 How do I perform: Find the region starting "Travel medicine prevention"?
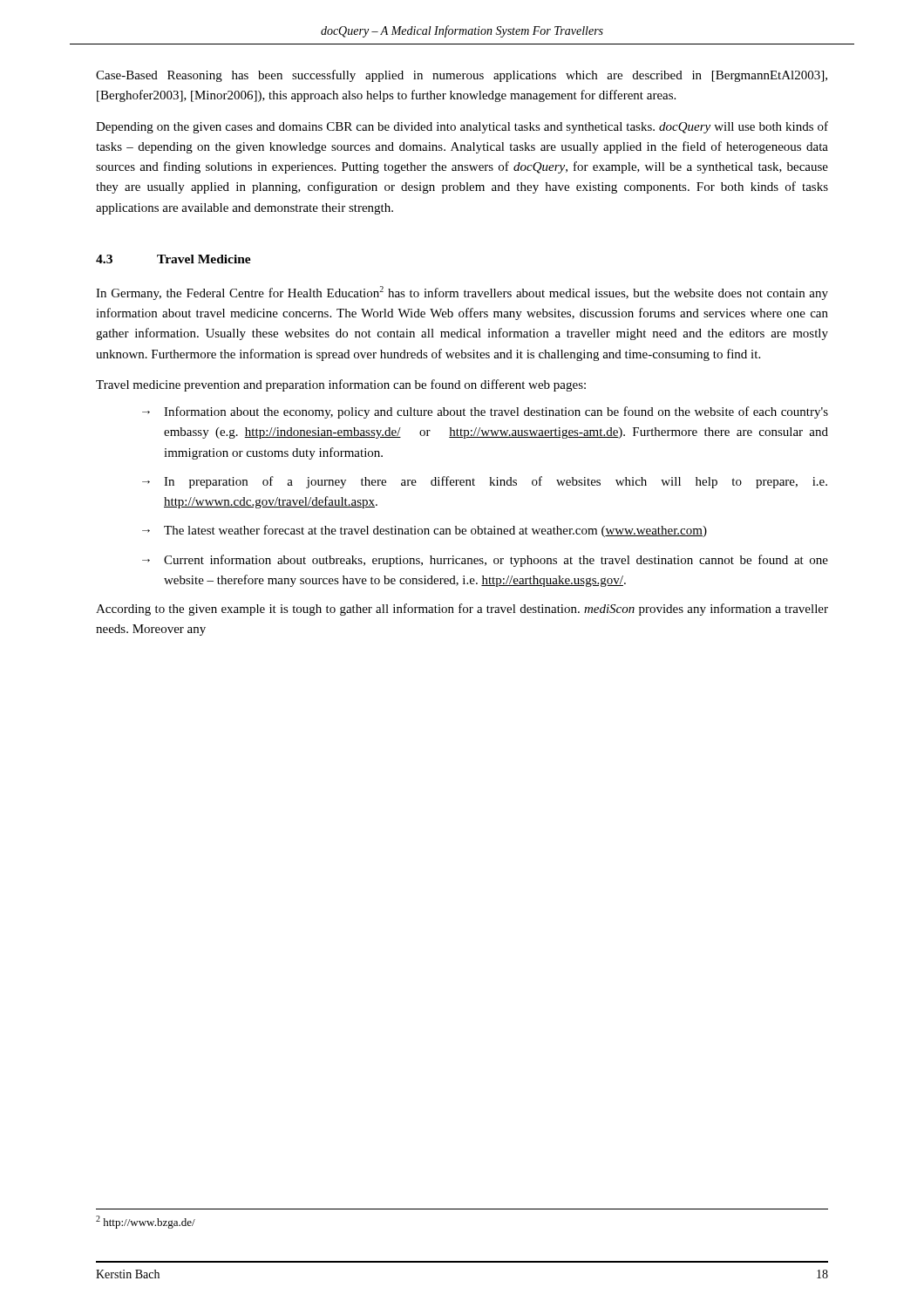[341, 384]
